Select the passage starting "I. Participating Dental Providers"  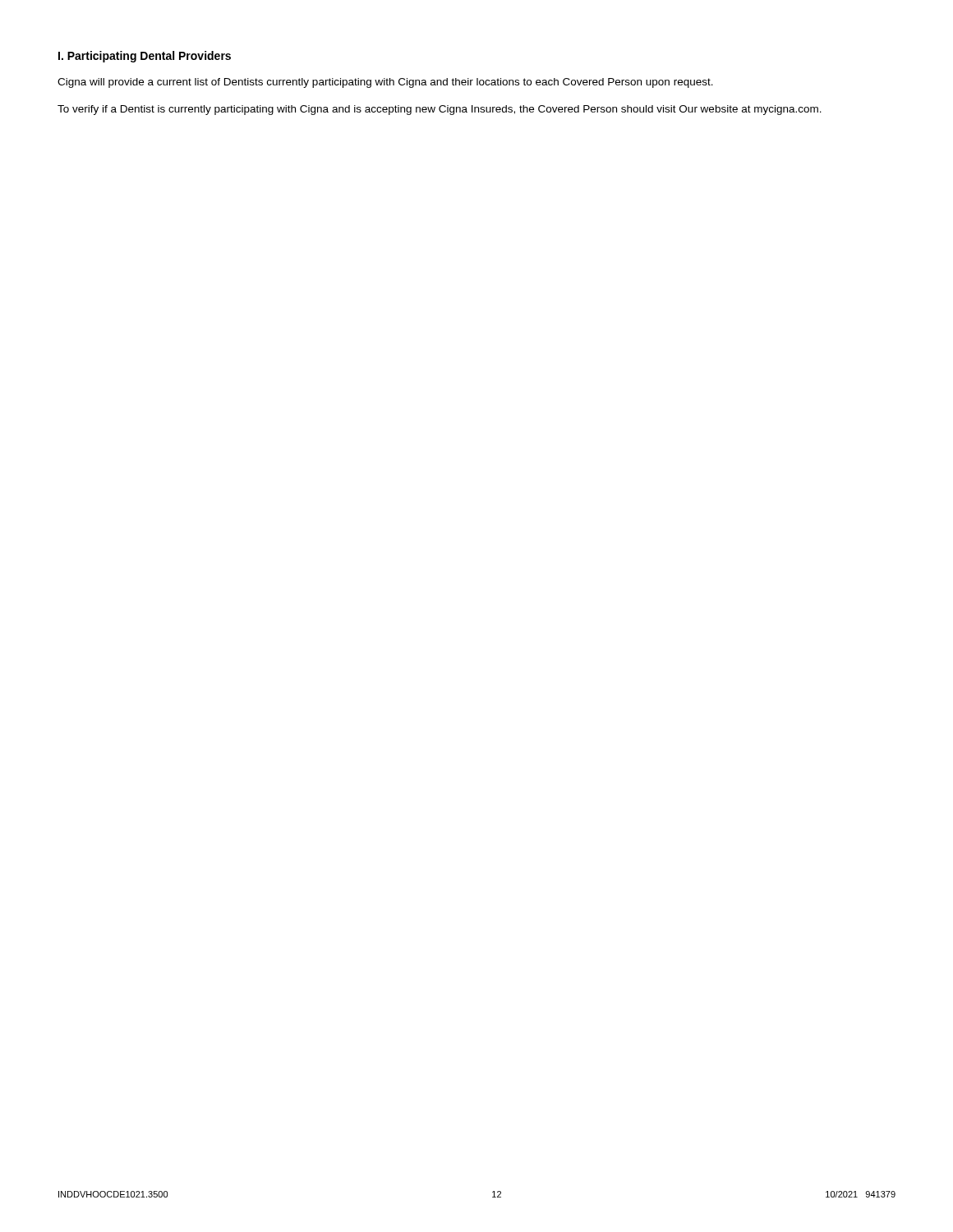pyautogui.click(x=144, y=56)
